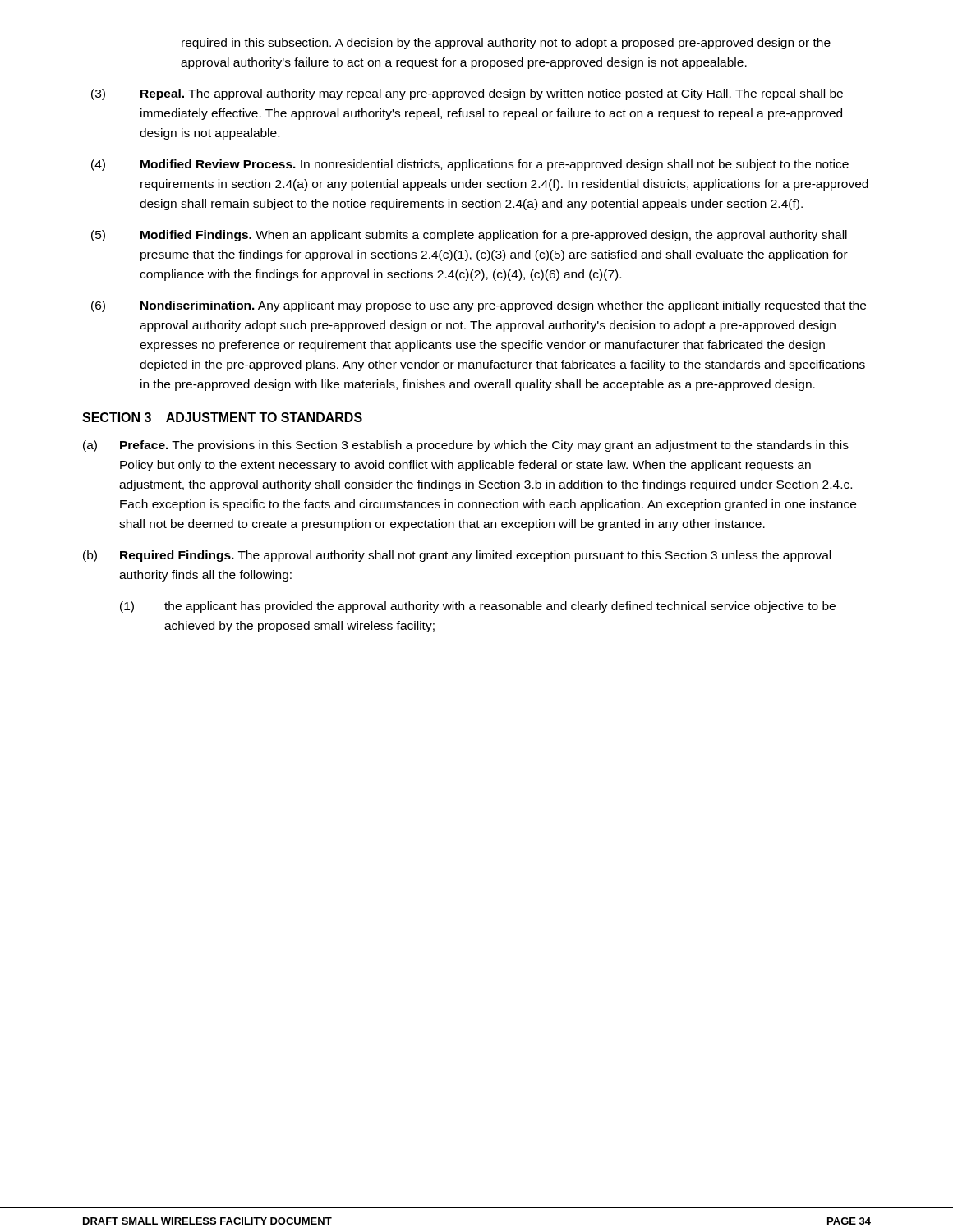Image resolution: width=953 pixels, height=1232 pixels.
Task: Find the list item that reads "(5) Modified Findings."
Action: (476, 255)
